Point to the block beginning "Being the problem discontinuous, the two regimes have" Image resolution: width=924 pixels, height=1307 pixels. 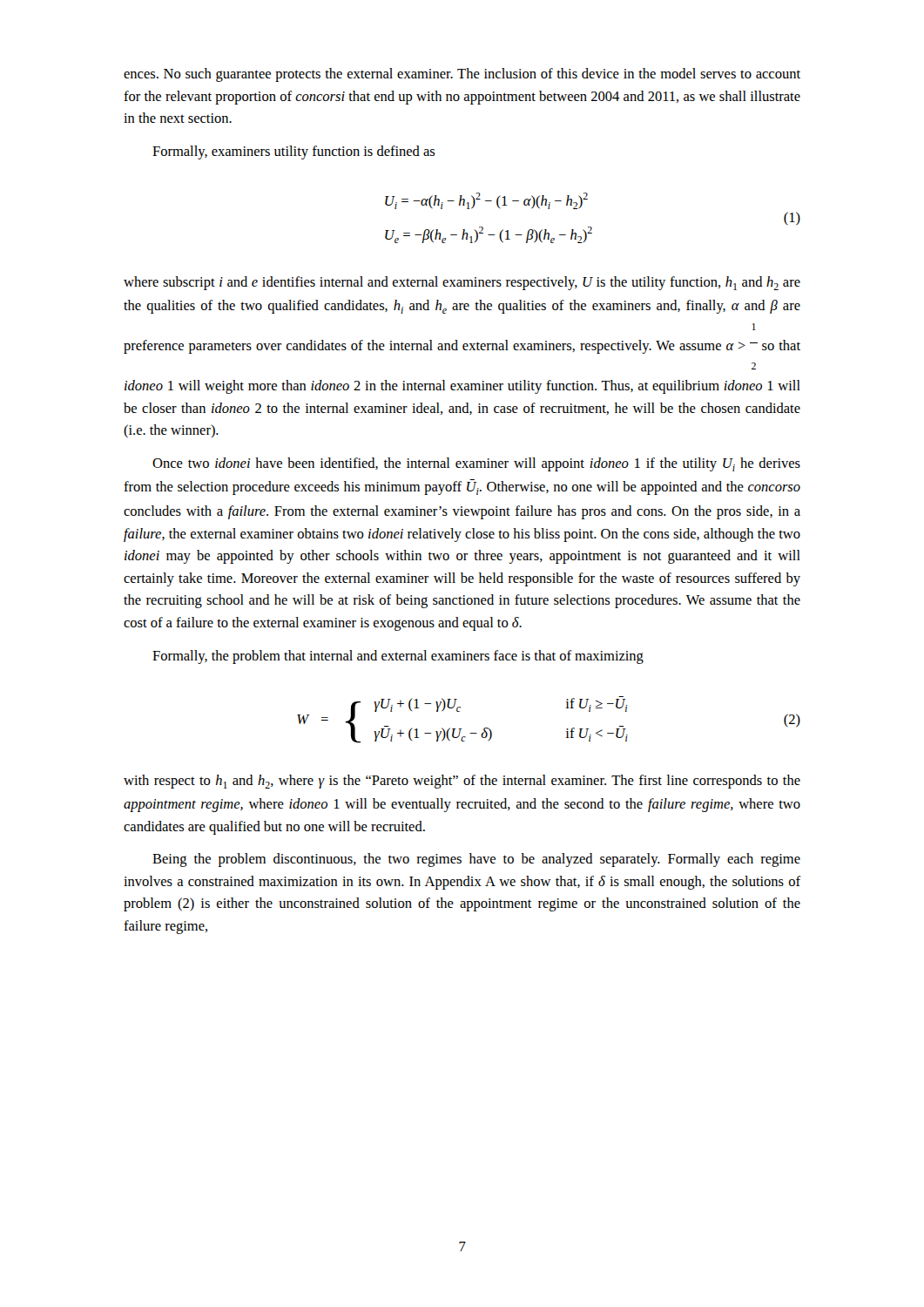[462, 893]
